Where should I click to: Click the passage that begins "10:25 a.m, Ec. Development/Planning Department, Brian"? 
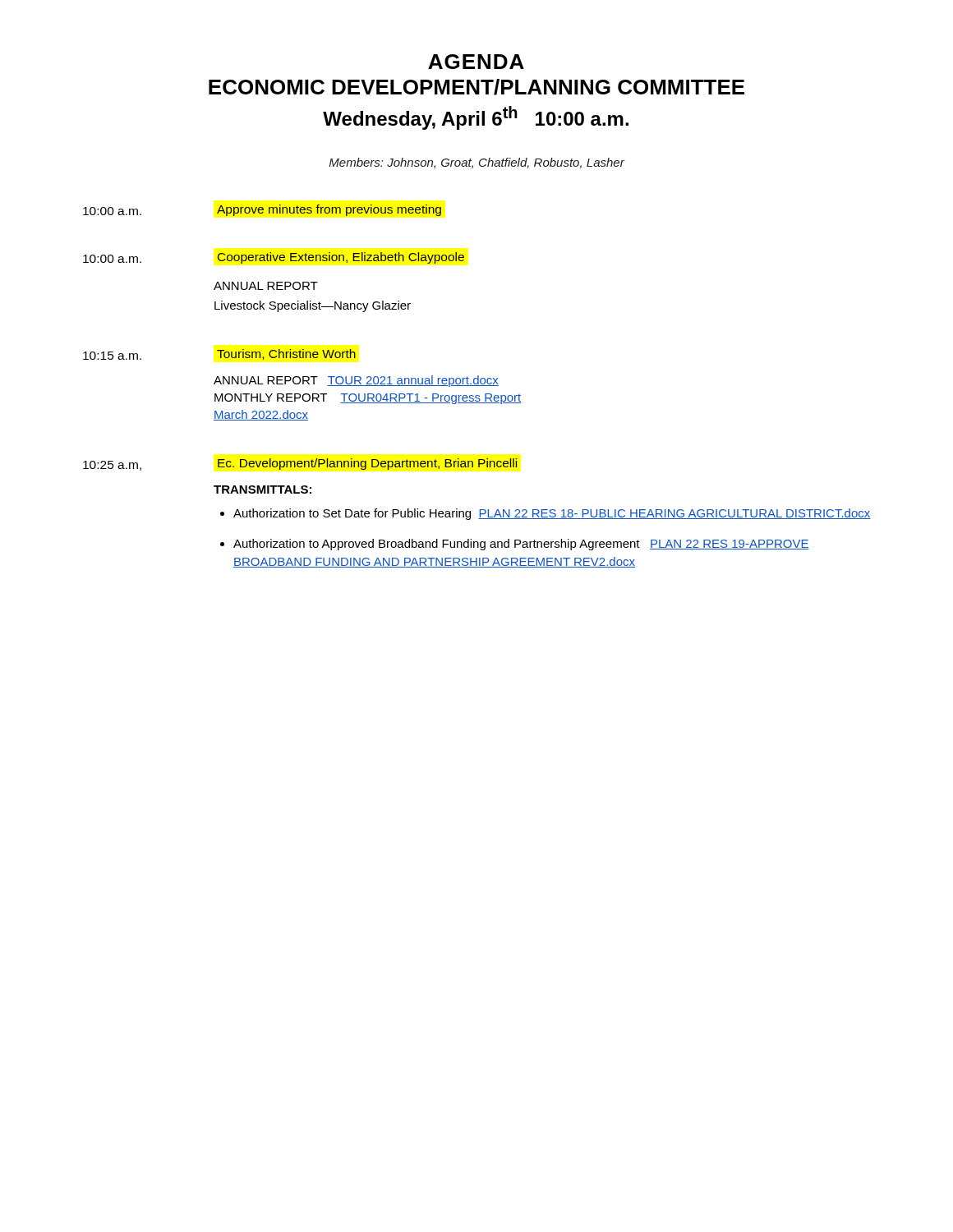click(x=476, y=519)
